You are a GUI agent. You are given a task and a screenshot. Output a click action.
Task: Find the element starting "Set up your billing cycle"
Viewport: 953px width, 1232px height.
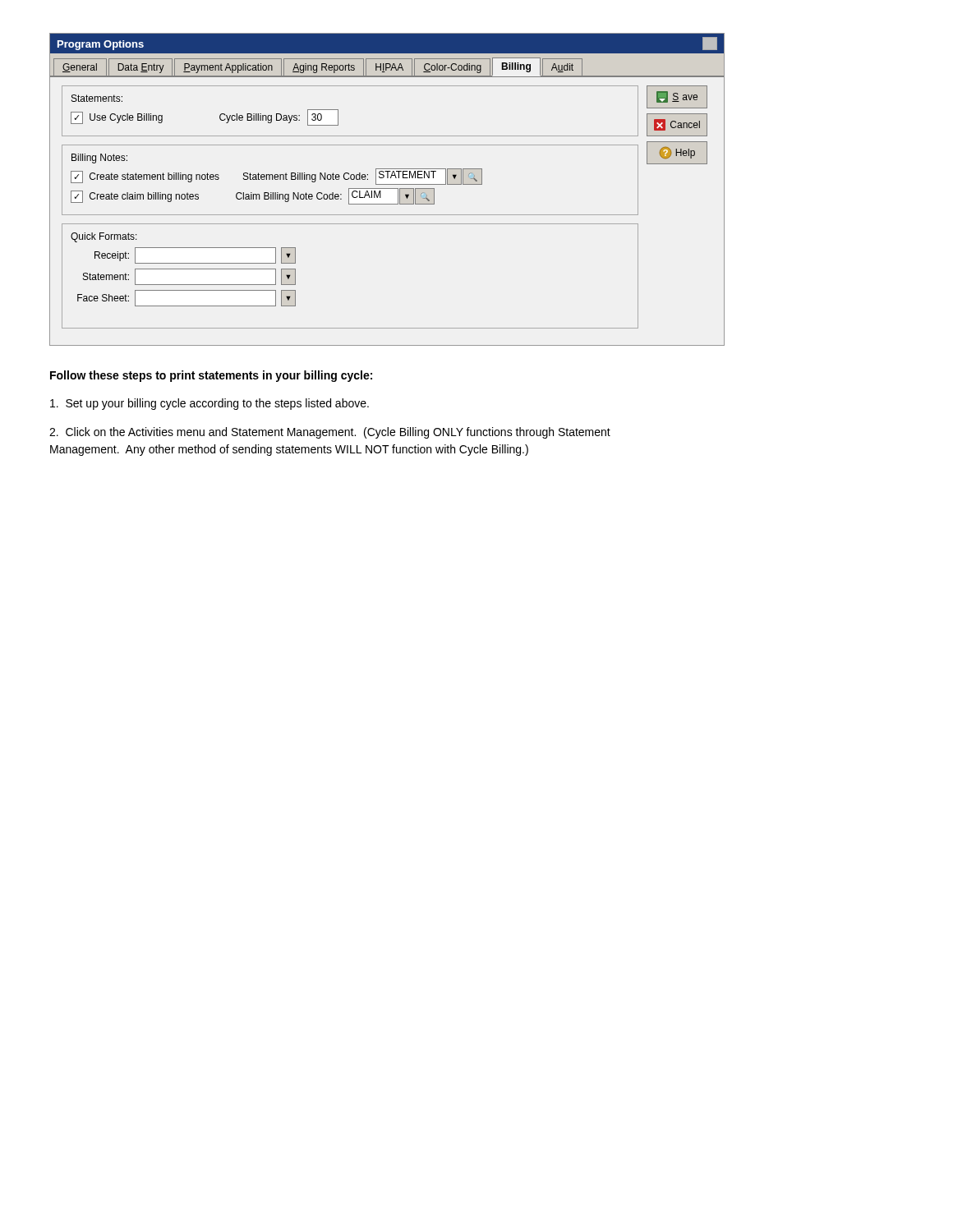pos(209,403)
